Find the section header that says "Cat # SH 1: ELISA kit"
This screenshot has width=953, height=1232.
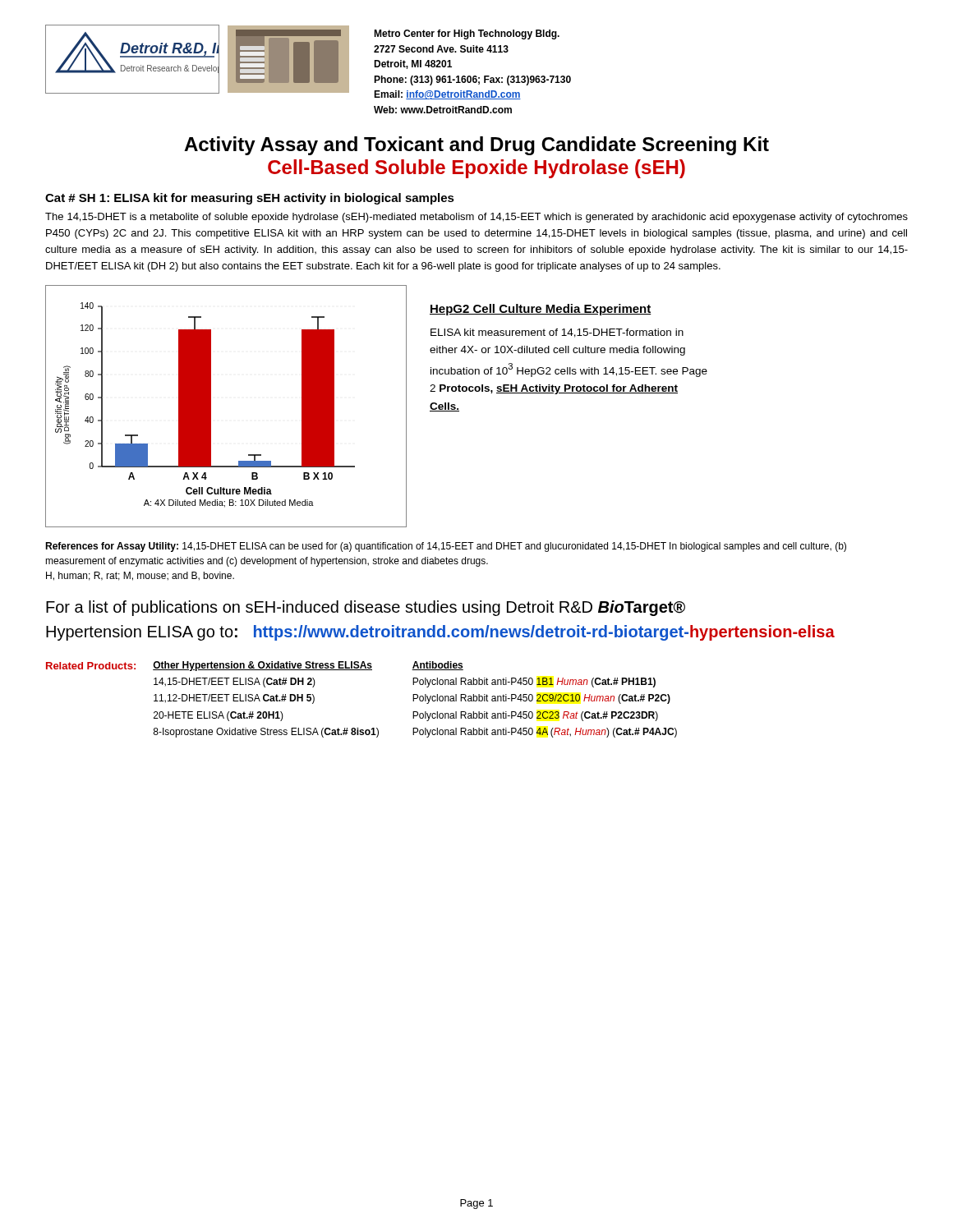pos(250,197)
